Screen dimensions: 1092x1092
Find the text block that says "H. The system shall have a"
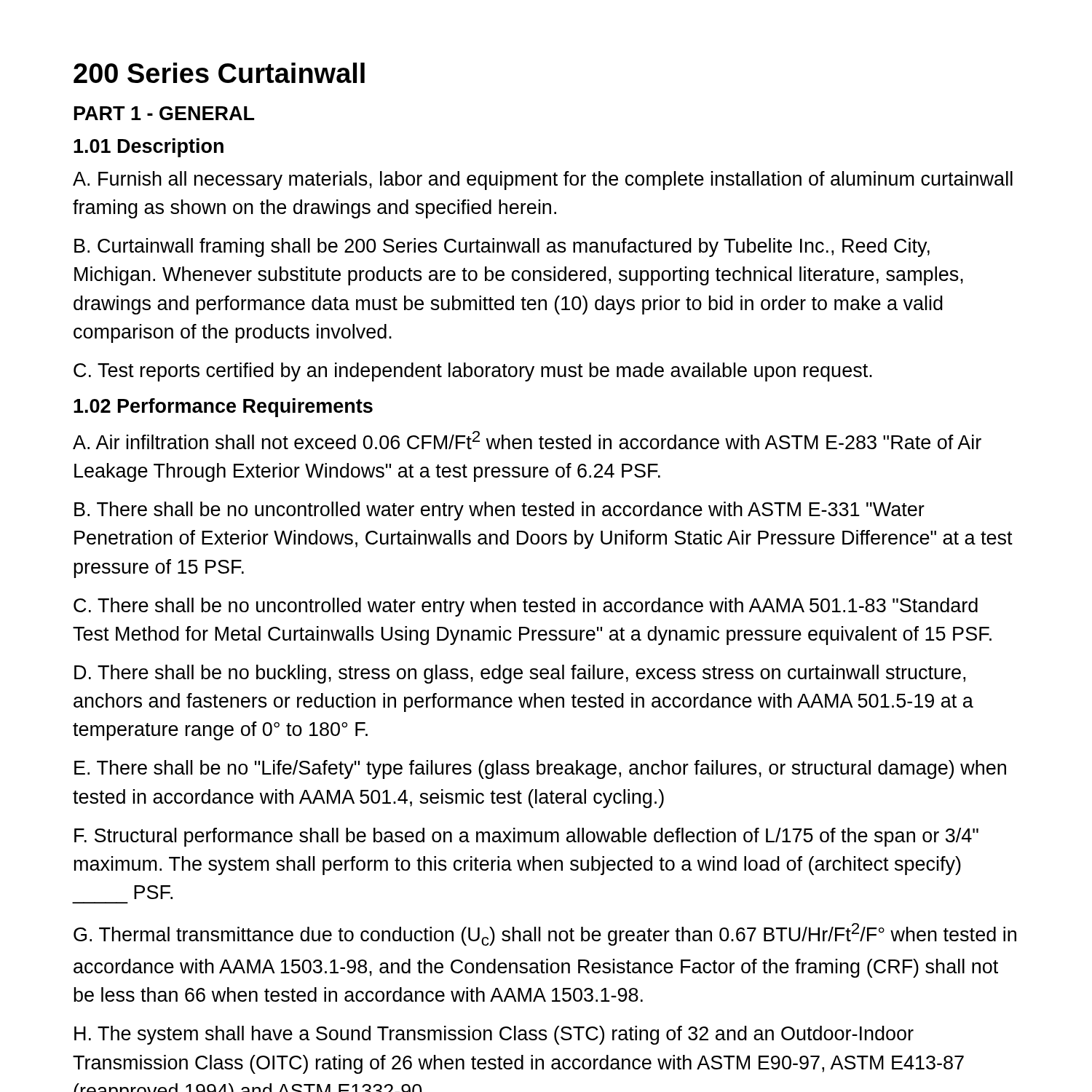tap(519, 1058)
